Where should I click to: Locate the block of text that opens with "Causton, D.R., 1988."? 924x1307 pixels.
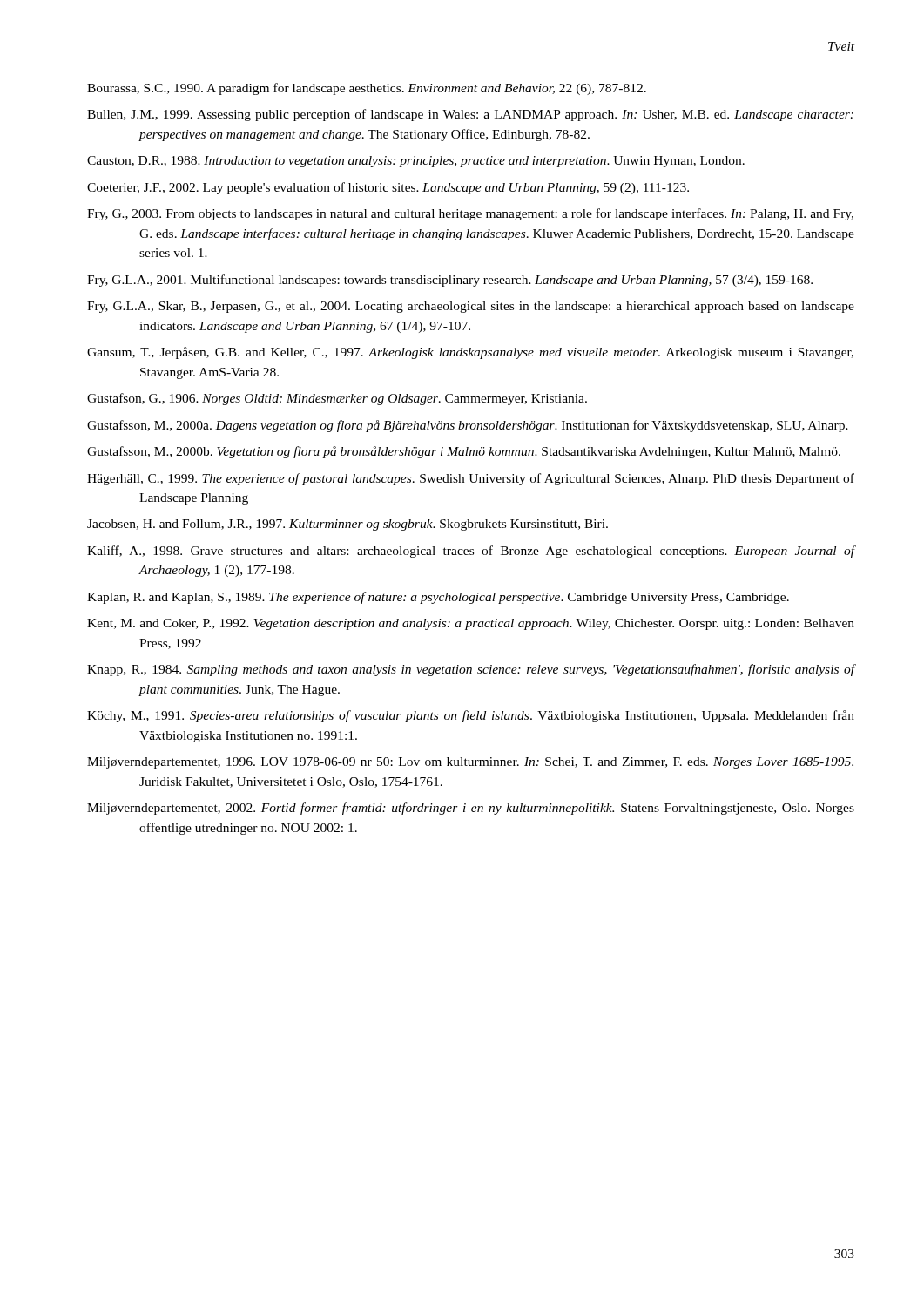pos(416,160)
